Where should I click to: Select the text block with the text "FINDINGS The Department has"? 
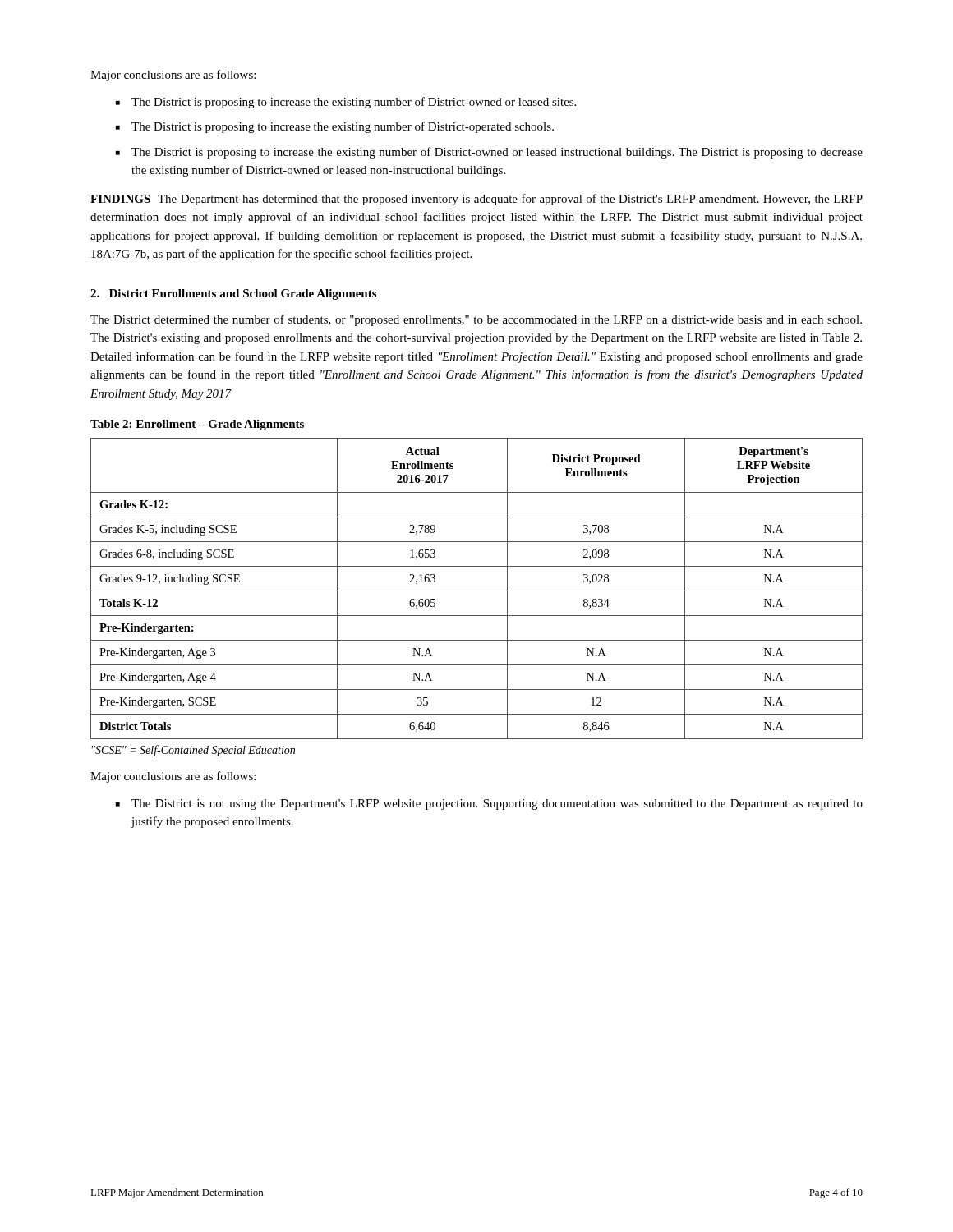[x=476, y=226]
